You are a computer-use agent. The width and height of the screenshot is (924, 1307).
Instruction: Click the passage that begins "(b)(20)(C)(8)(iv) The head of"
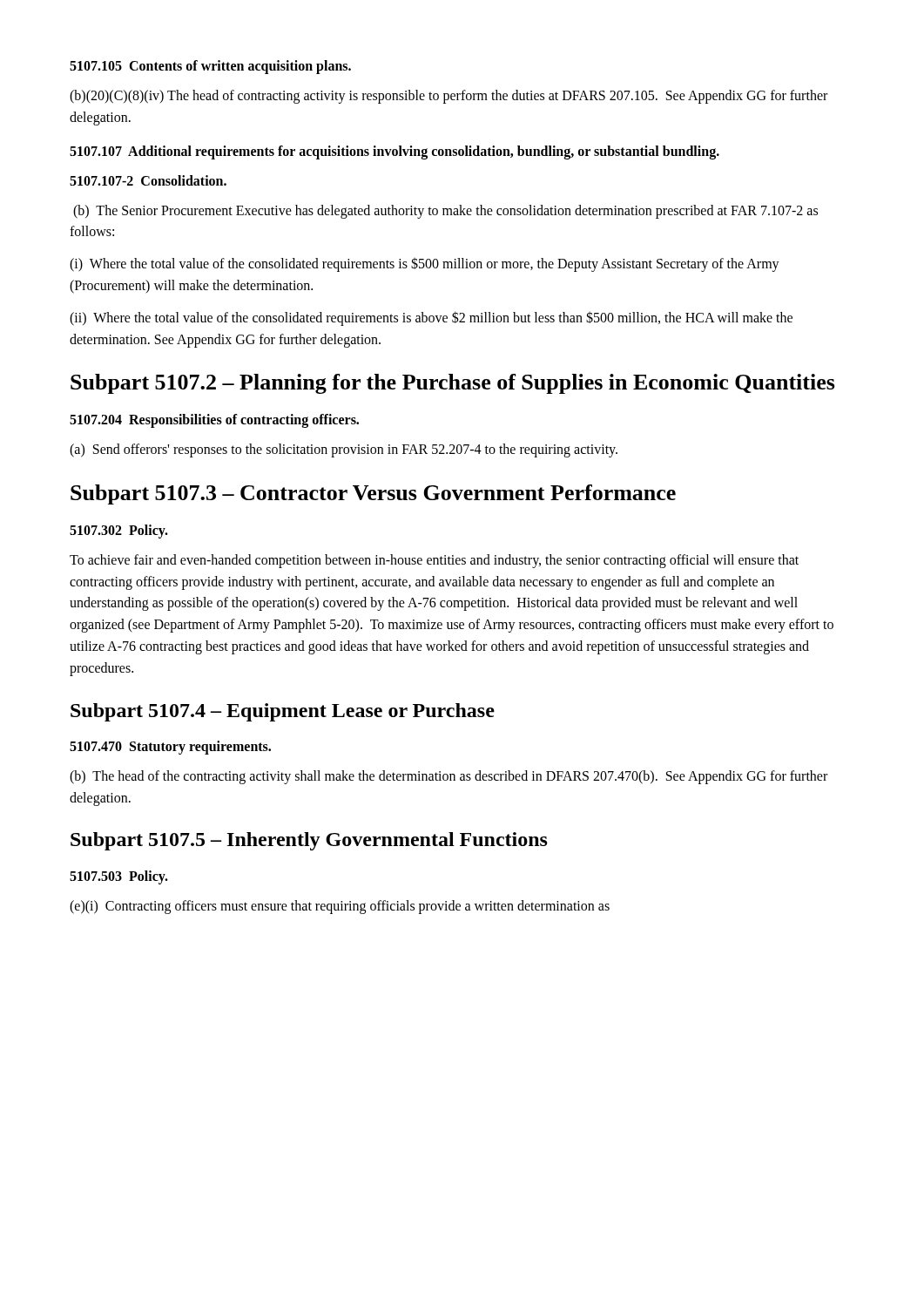pyautogui.click(x=449, y=106)
